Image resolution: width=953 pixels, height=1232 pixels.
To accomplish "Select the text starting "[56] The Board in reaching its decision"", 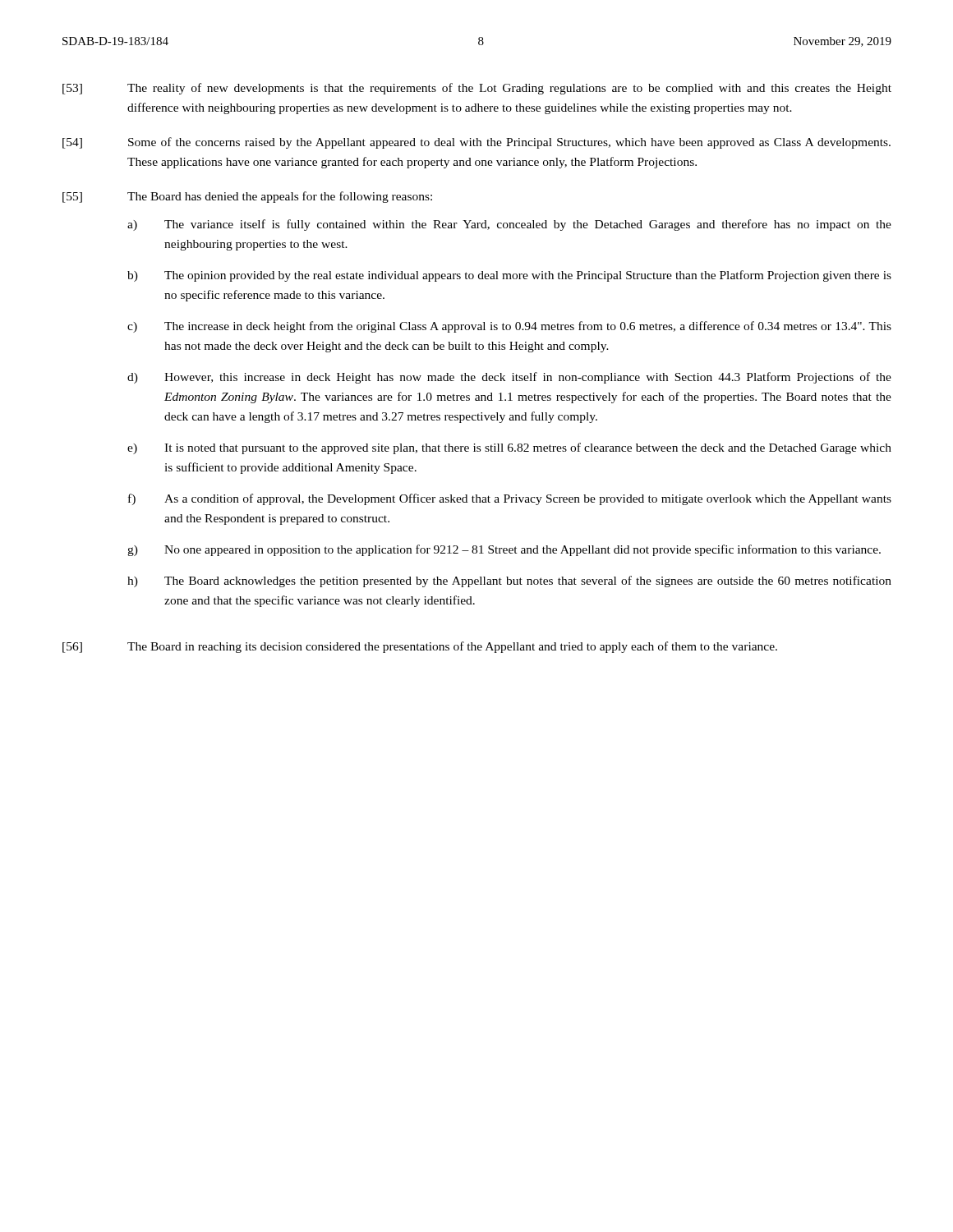I will tap(476, 647).
